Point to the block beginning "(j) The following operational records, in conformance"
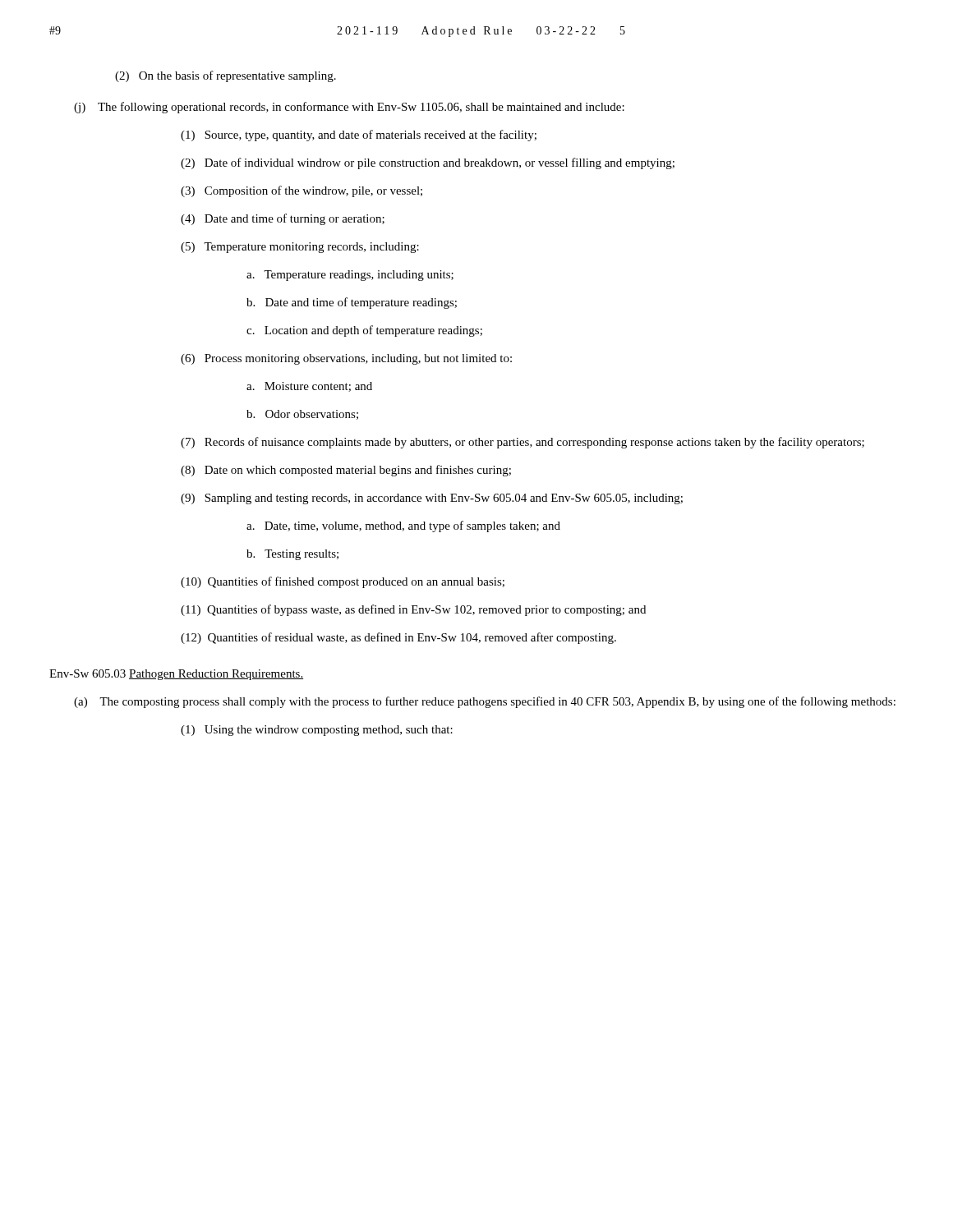 coord(337,107)
